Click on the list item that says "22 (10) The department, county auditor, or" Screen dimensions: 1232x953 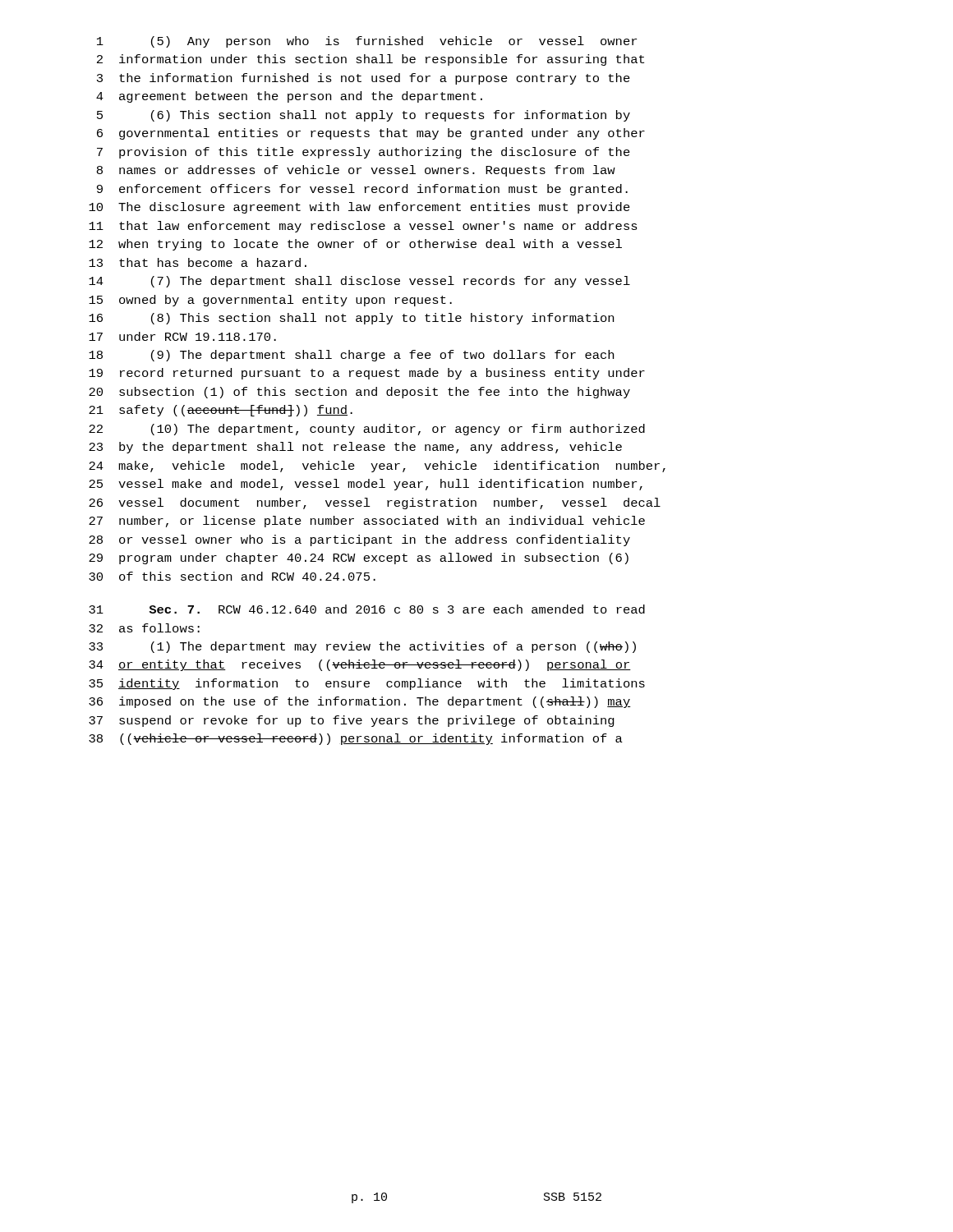tap(476, 503)
